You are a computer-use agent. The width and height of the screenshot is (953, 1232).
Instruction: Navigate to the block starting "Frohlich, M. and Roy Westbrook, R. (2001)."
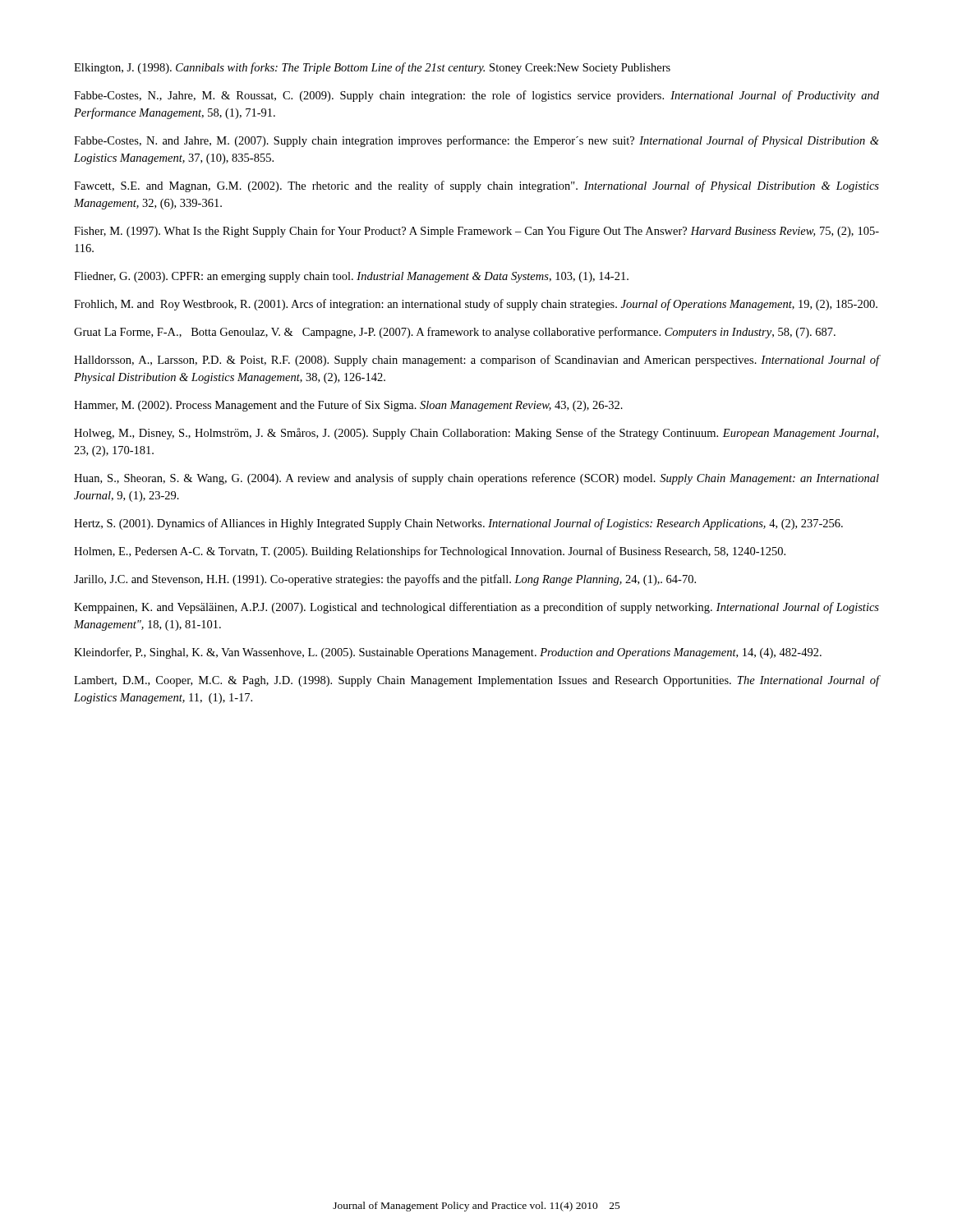[476, 304]
